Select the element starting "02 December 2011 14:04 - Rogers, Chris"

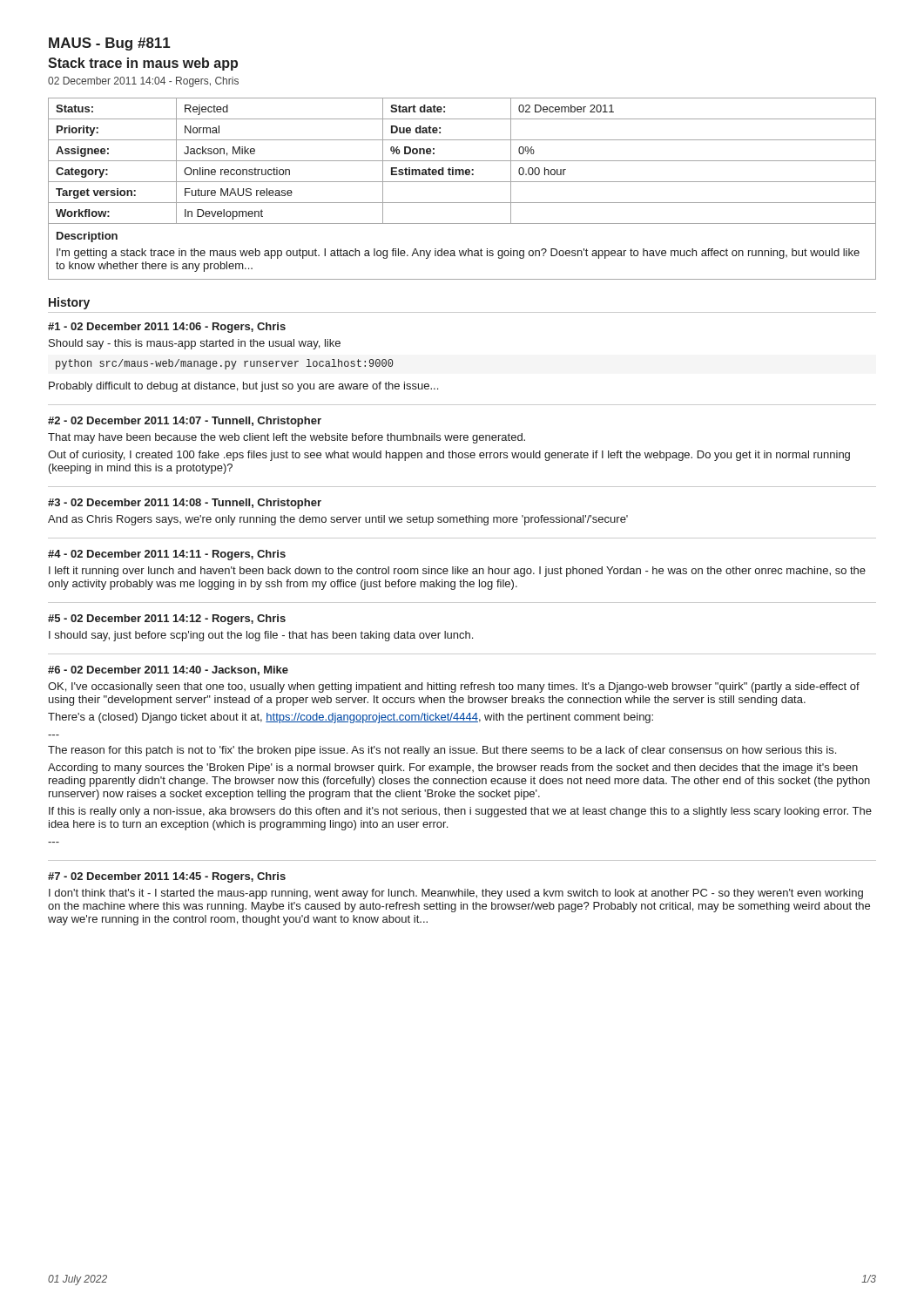(143, 81)
